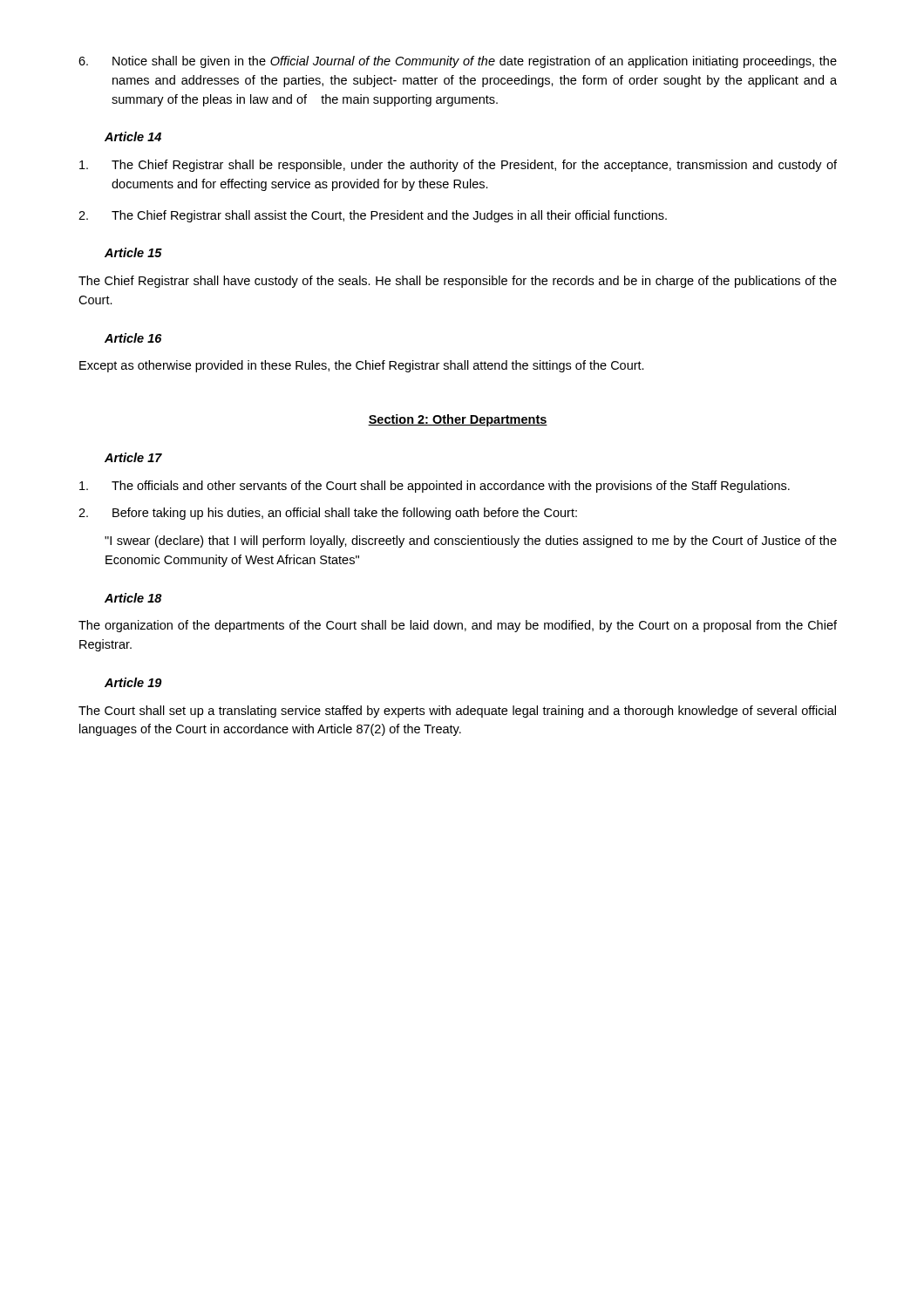The image size is (924, 1308).
Task: Select the passage starting "Article 18"
Action: point(133,598)
